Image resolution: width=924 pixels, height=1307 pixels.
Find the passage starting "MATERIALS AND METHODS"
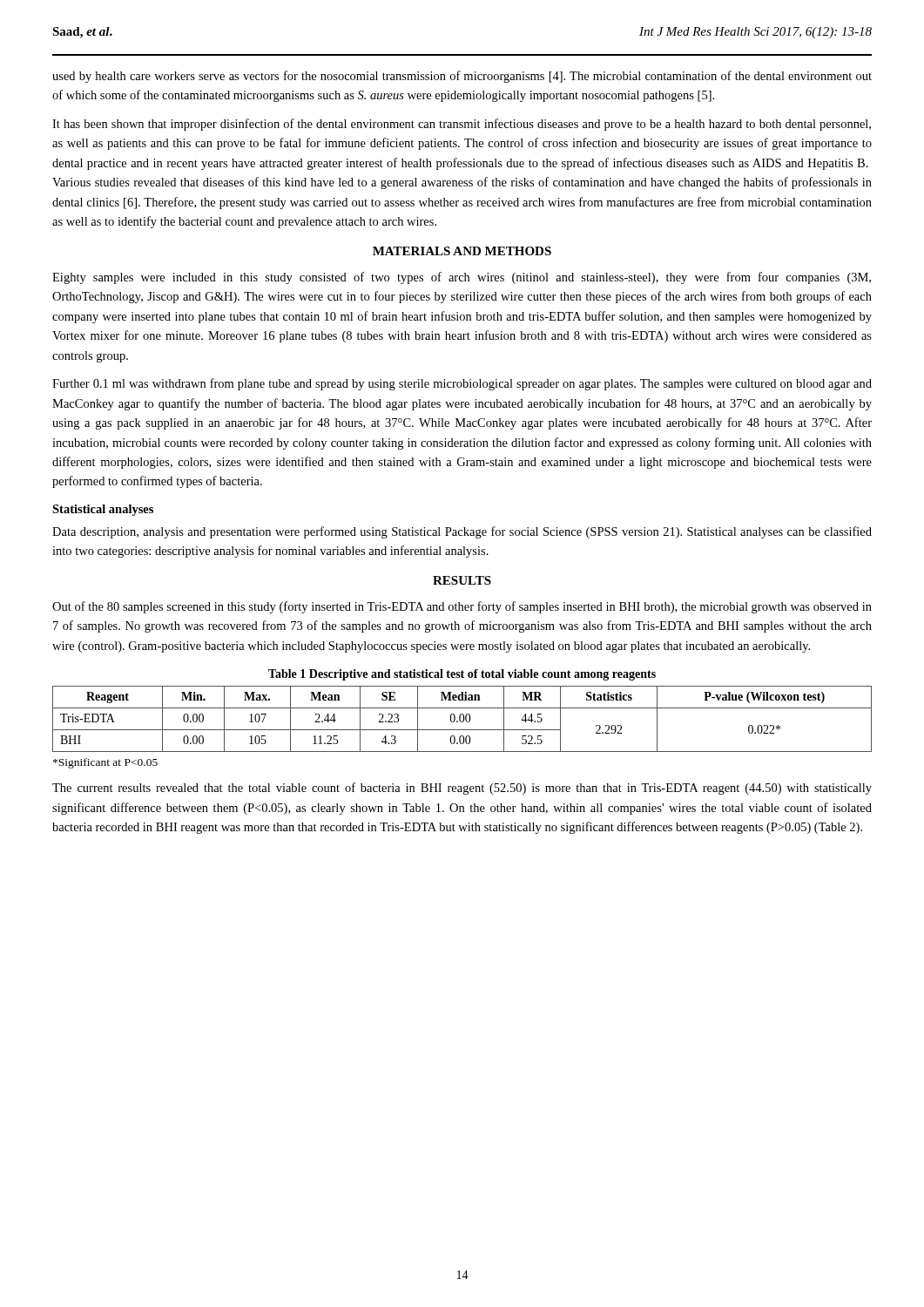[x=462, y=251]
